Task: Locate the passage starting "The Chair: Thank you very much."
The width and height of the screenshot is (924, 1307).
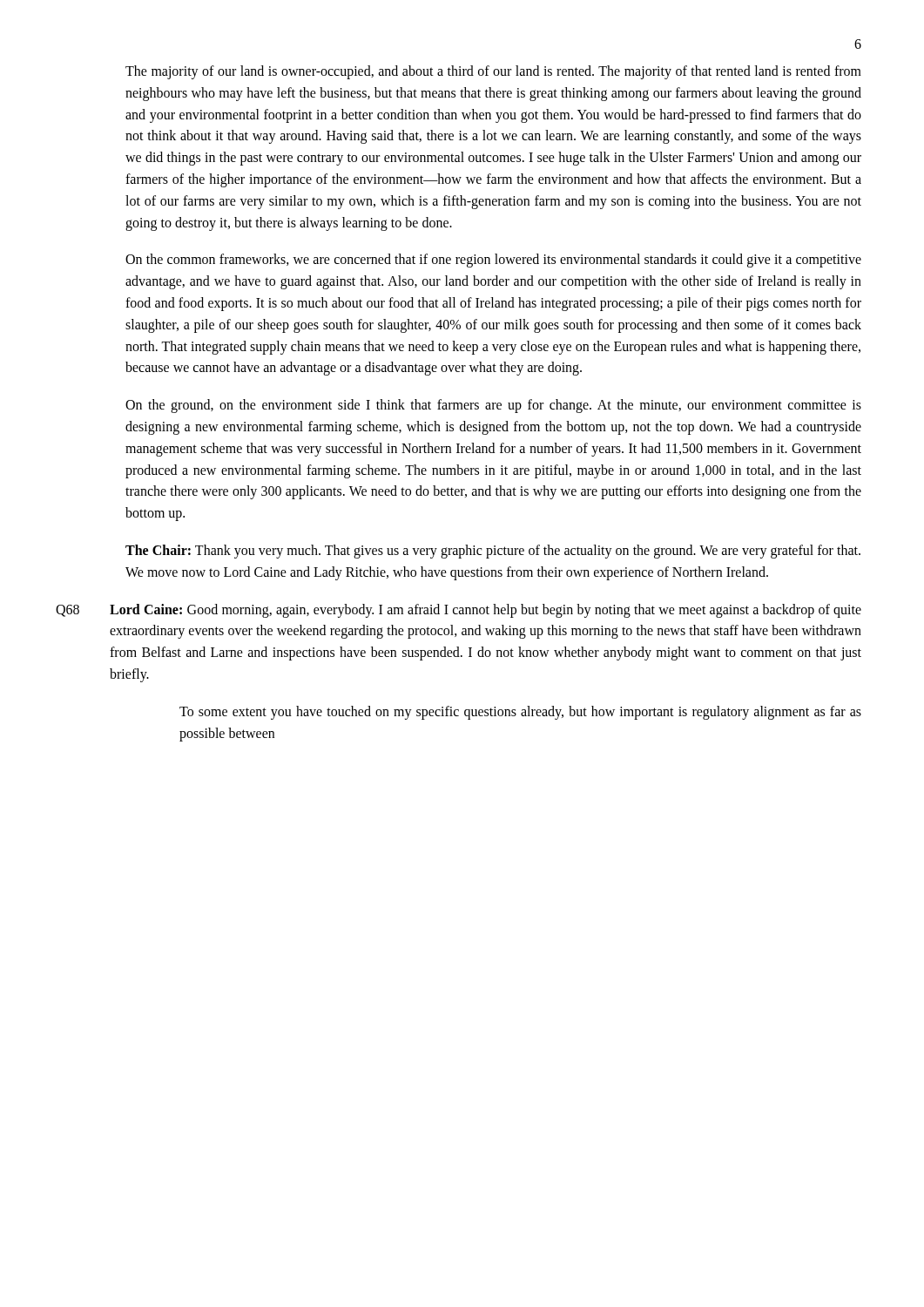Action: point(493,561)
